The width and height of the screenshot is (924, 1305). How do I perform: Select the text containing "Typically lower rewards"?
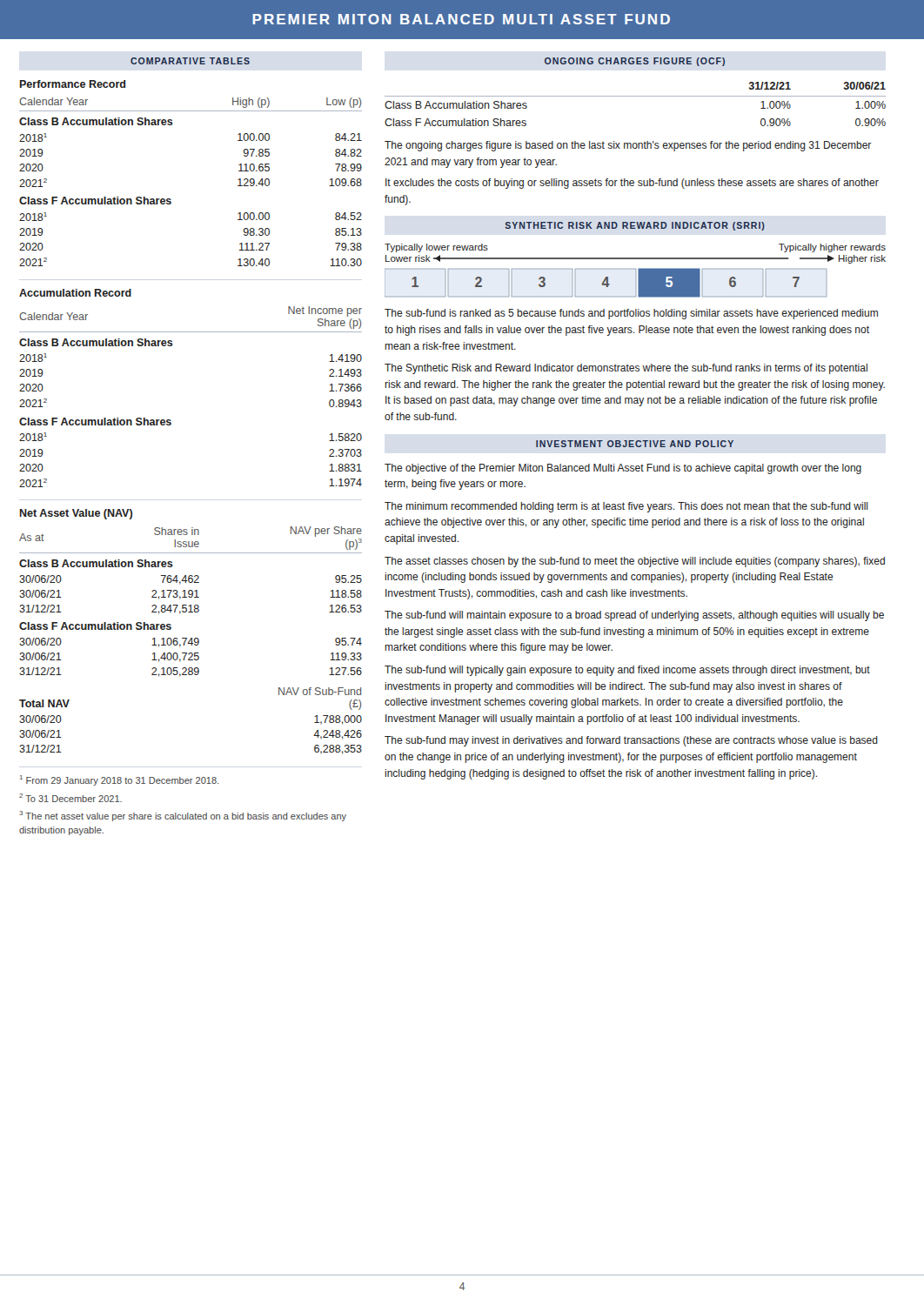click(436, 247)
